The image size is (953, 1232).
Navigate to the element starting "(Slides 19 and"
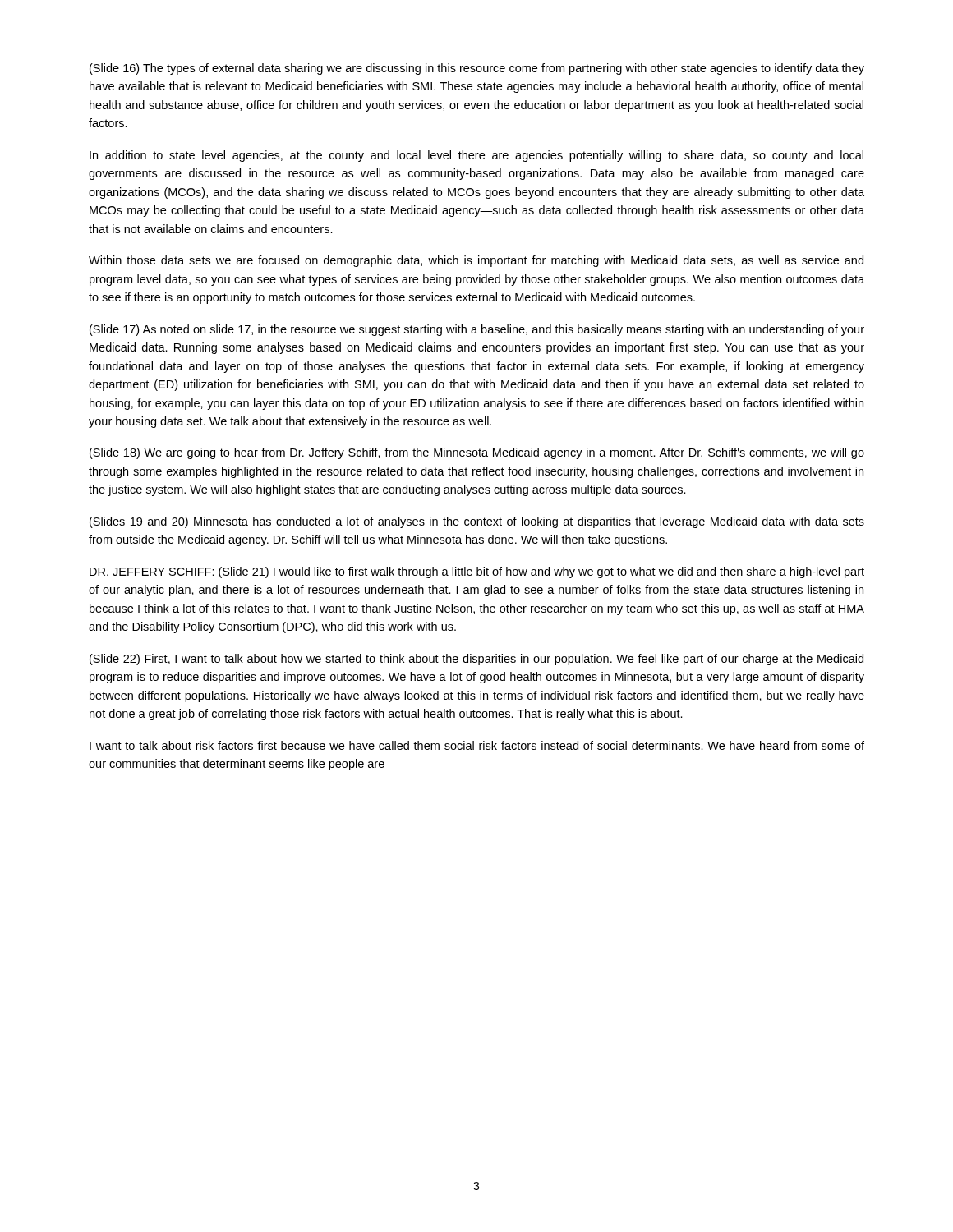[x=476, y=531]
